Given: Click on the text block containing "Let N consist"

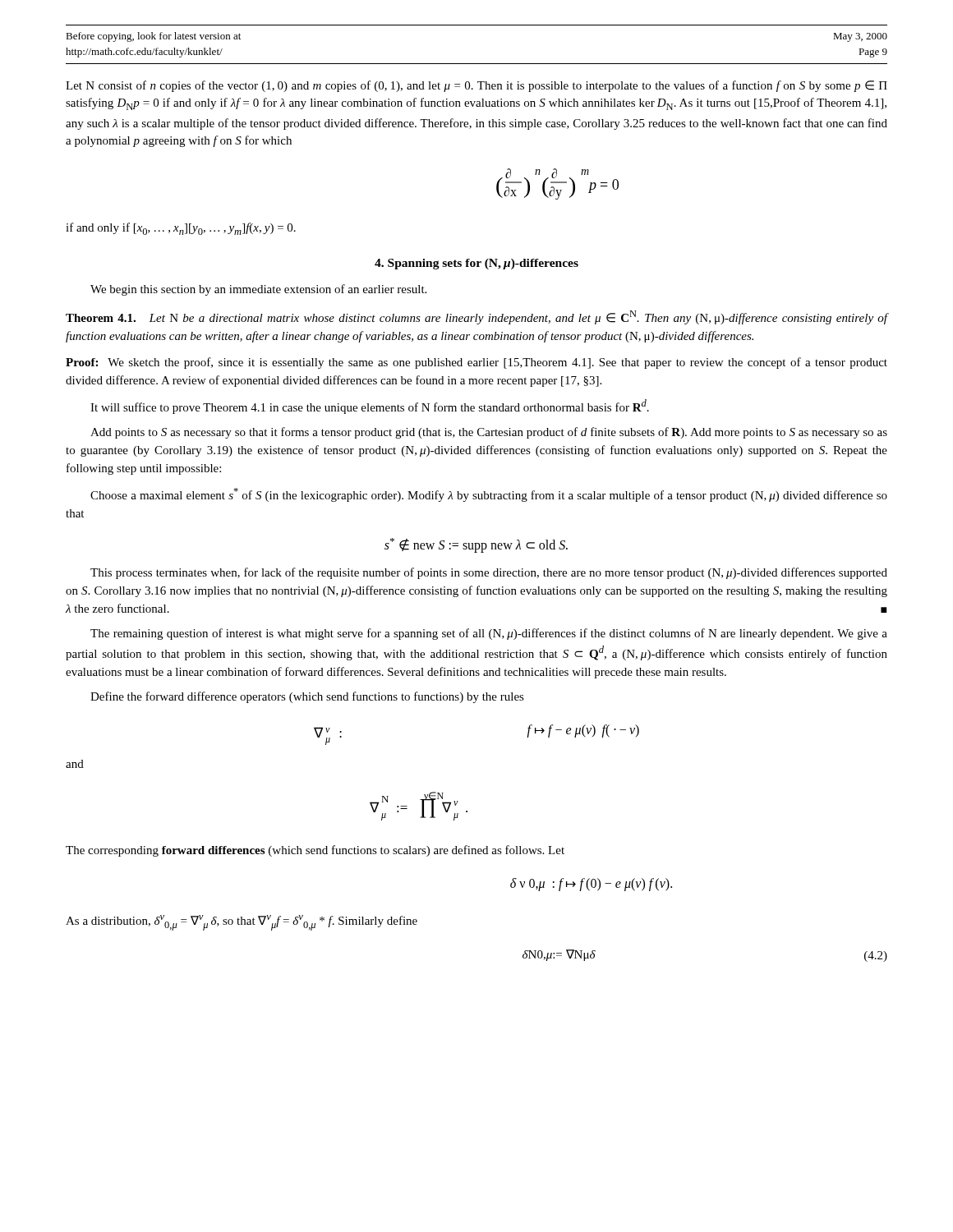Looking at the screenshot, I should tap(476, 114).
